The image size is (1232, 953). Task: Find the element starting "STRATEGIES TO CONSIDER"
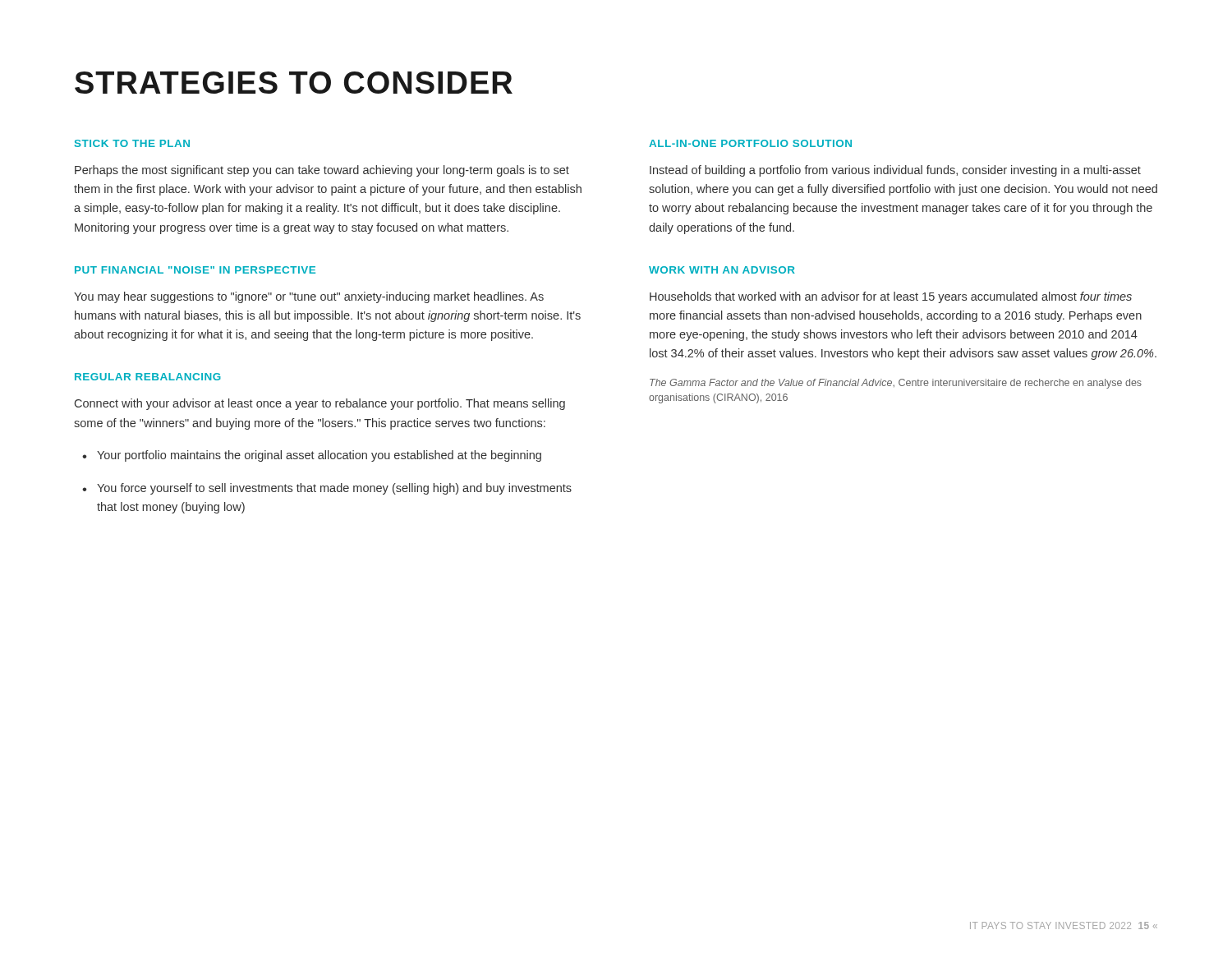(x=294, y=83)
